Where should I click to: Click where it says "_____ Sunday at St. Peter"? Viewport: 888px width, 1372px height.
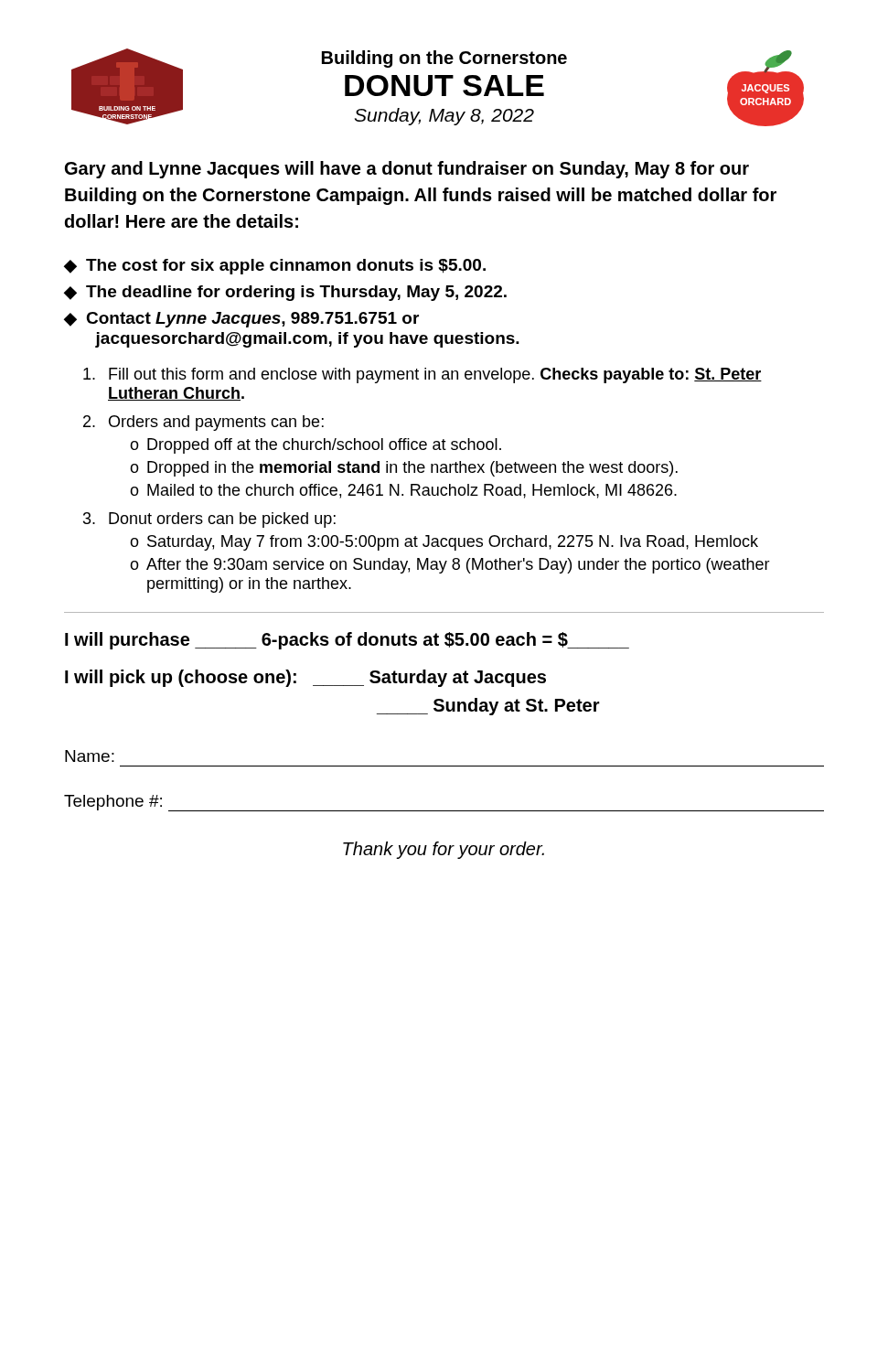488,705
